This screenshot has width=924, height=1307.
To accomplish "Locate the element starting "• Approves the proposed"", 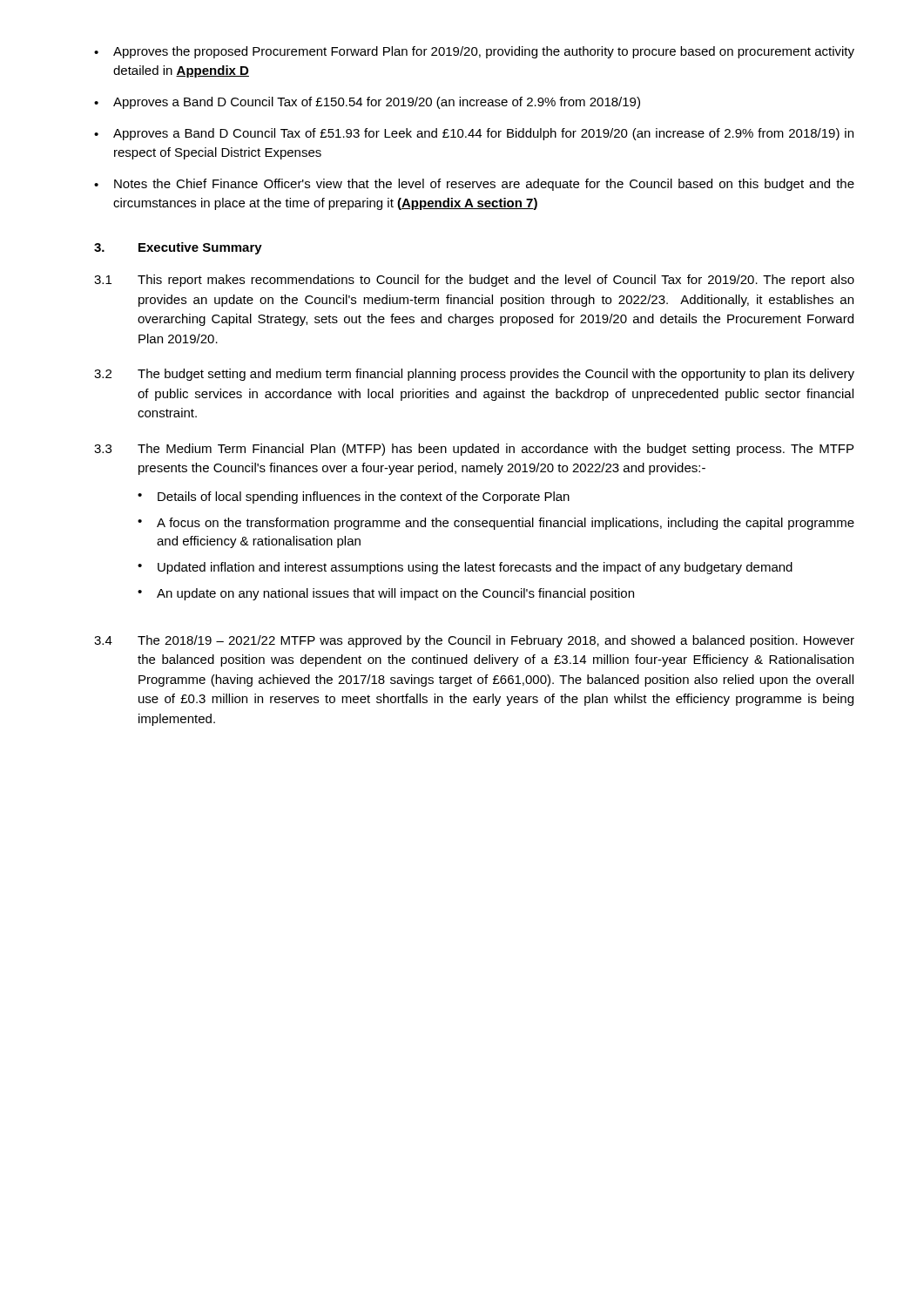I will [474, 61].
